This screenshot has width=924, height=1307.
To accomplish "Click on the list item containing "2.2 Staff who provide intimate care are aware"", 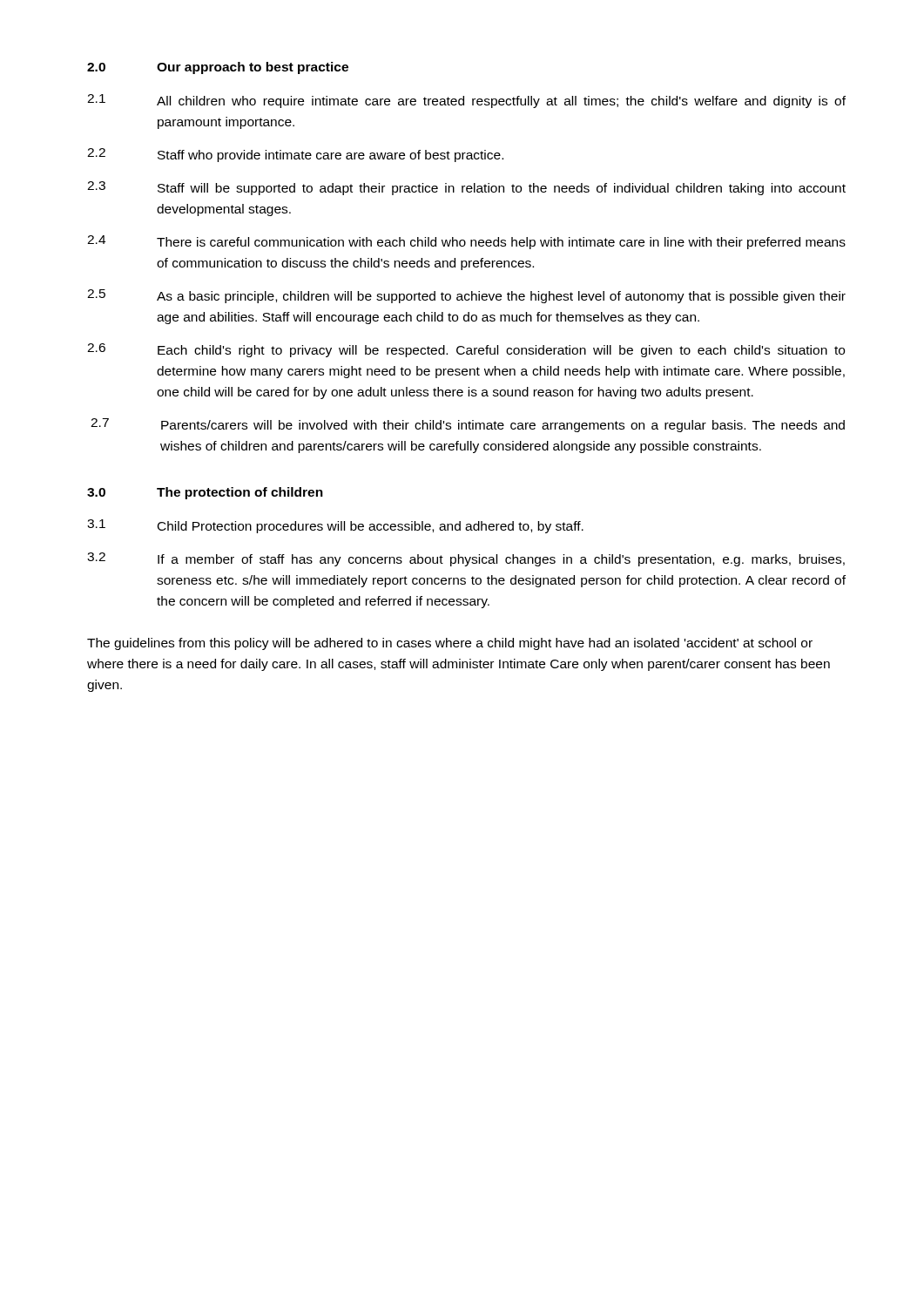I will coord(466,155).
